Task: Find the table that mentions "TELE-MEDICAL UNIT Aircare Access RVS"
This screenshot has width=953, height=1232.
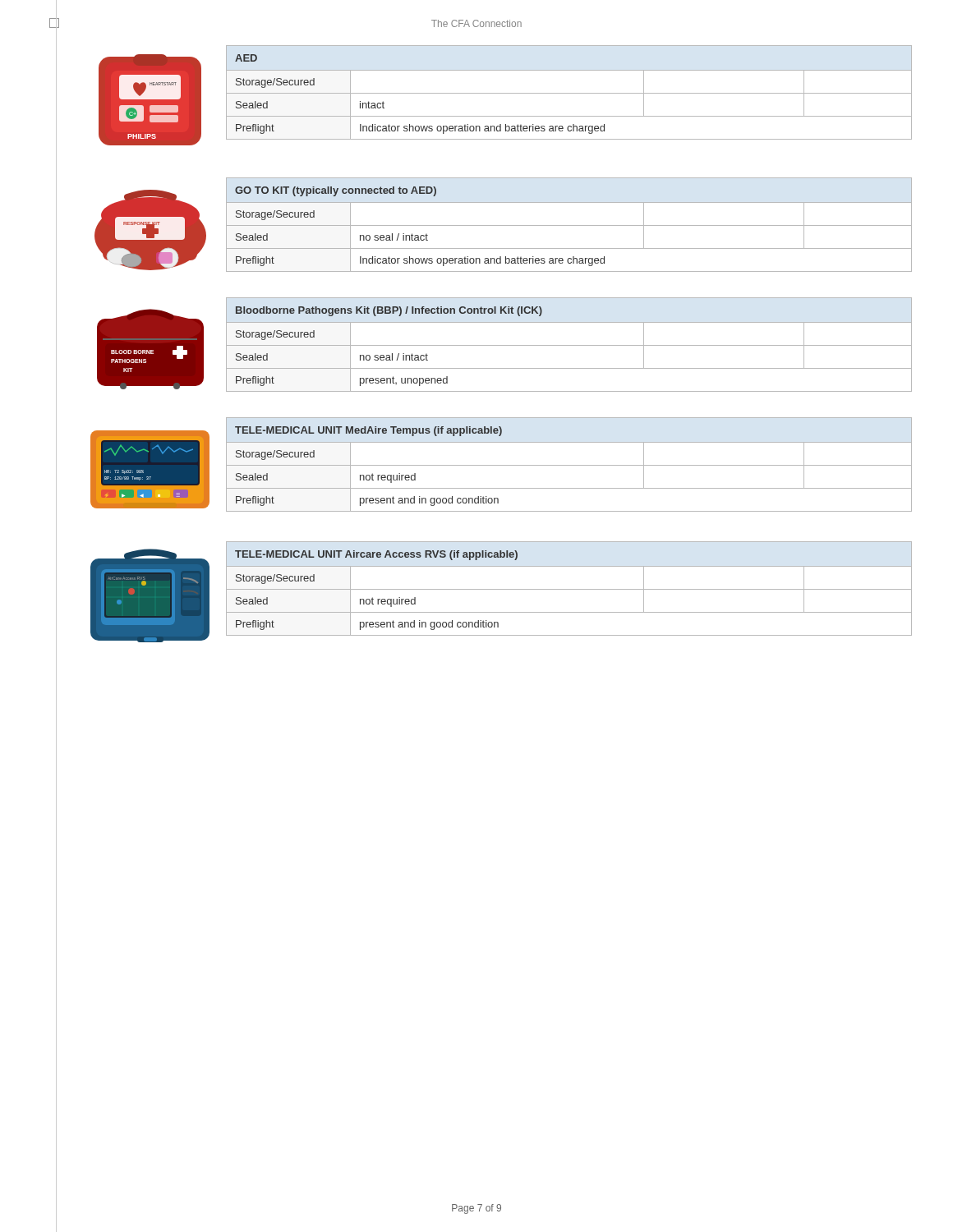Action: (x=569, y=588)
